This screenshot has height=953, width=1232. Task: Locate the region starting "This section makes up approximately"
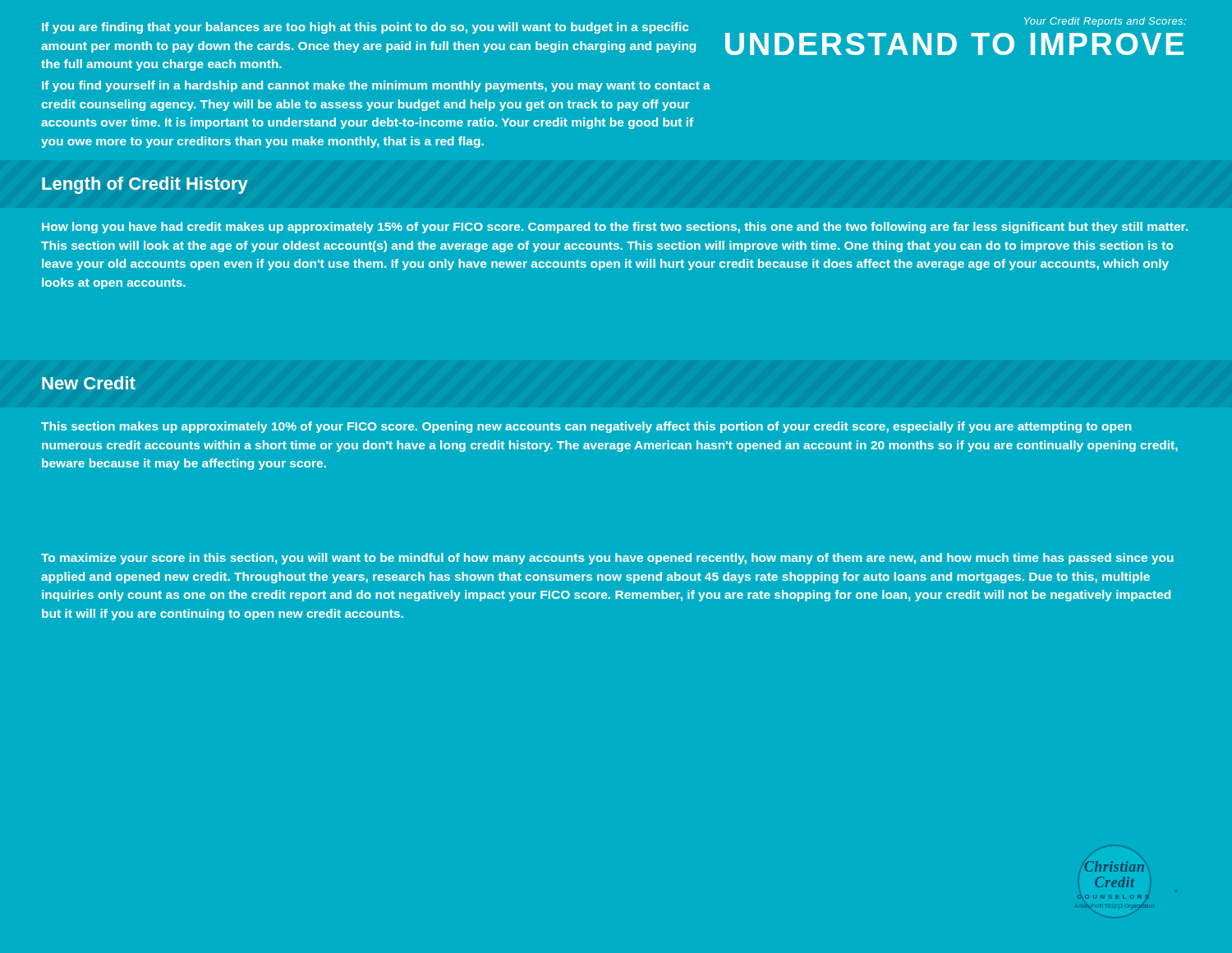click(x=616, y=445)
